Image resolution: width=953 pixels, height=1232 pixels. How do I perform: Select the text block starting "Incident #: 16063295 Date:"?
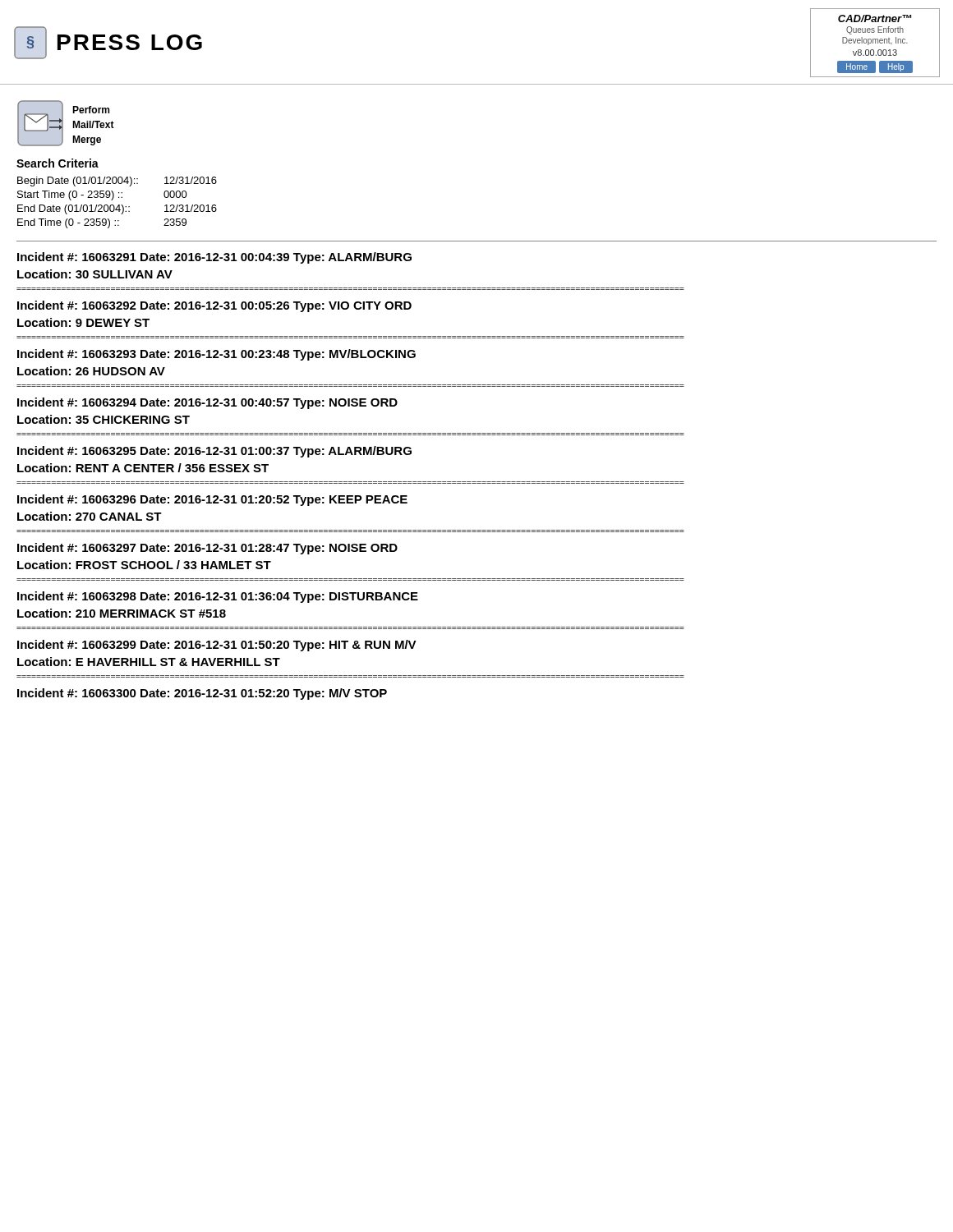click(x=214, y=452)
